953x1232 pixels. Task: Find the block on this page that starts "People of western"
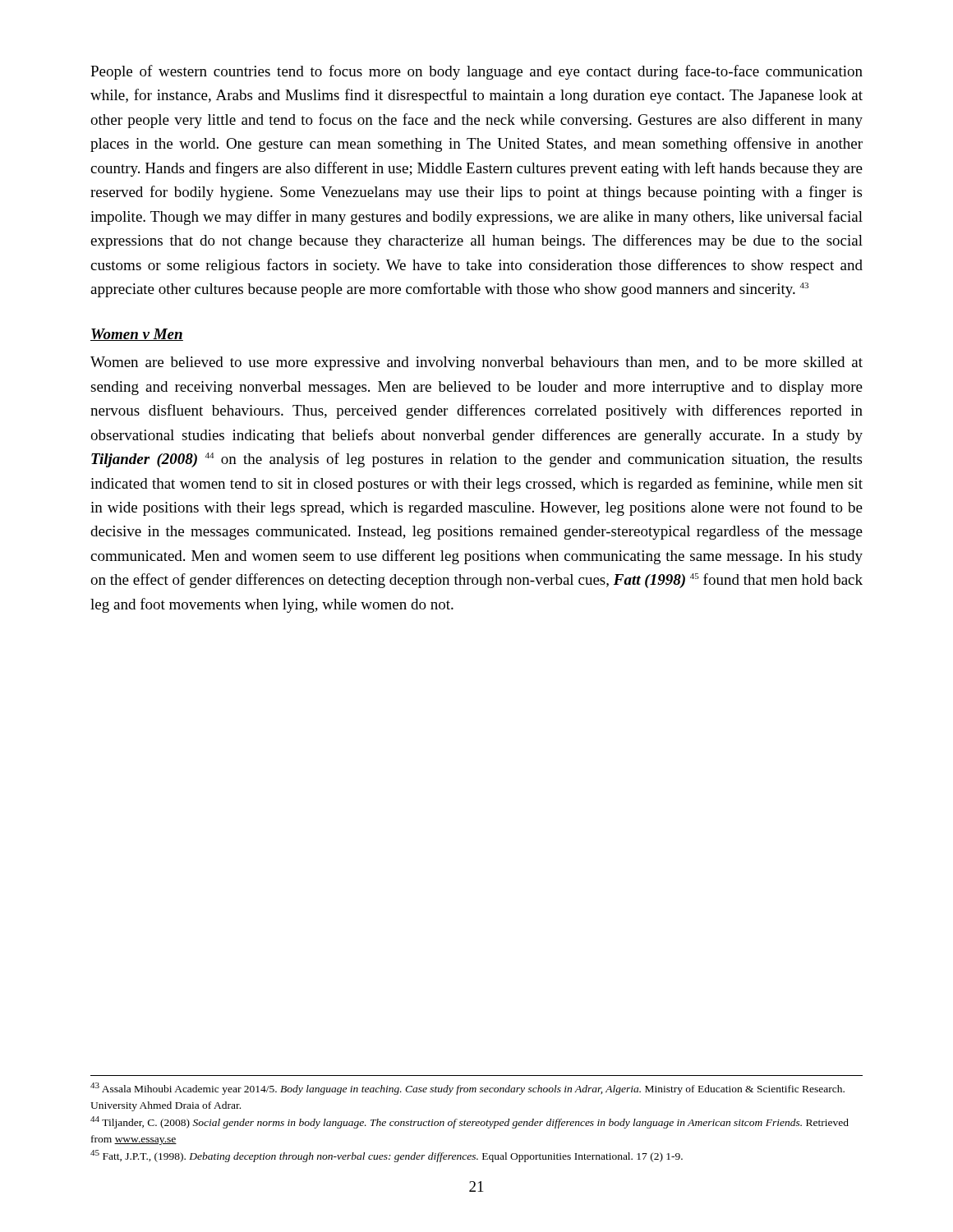pyautogui.click(x=476, y=180)
